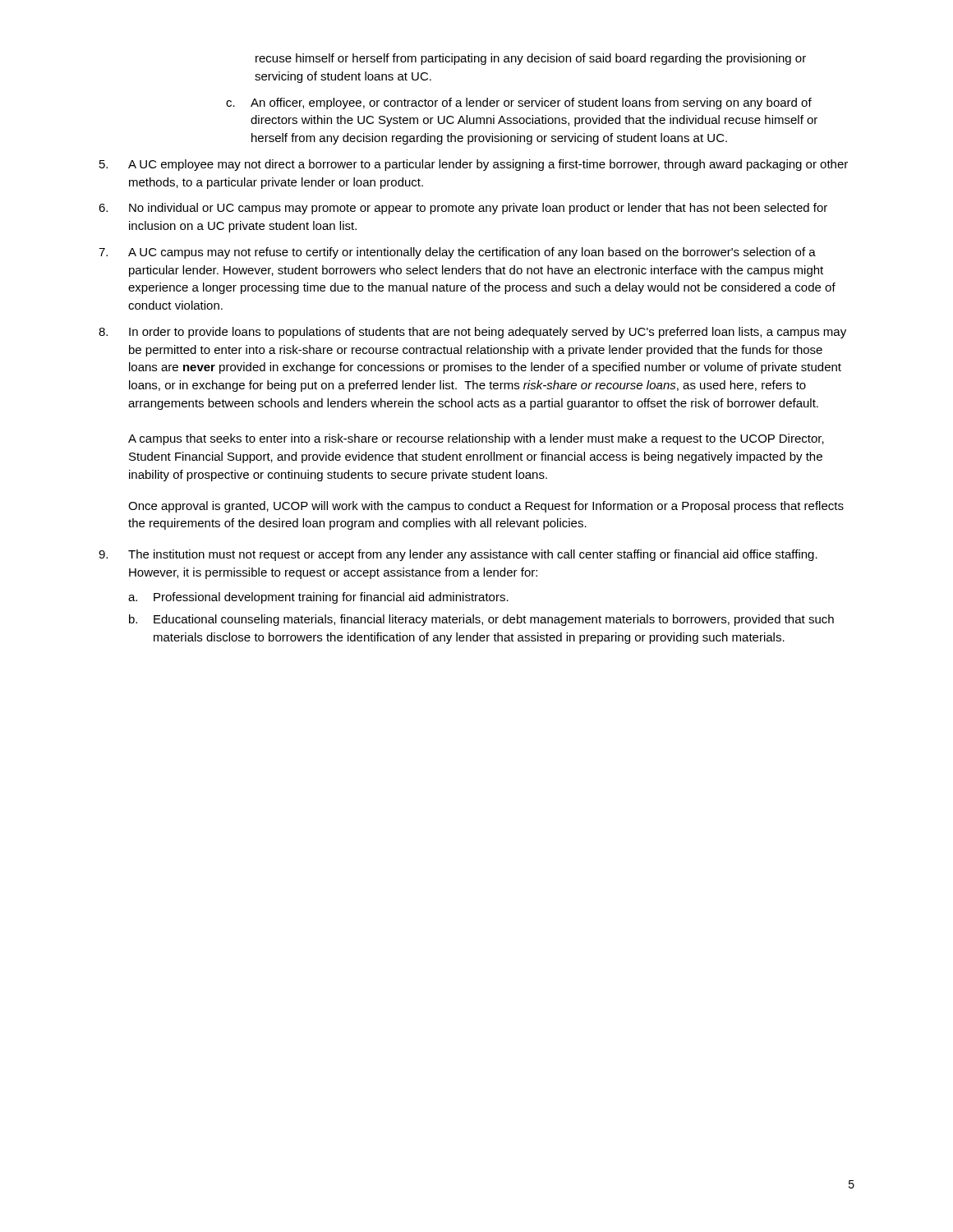
Task: Locate the list item with the text "8. In order to provide loans to"
Action: (476, 403)
